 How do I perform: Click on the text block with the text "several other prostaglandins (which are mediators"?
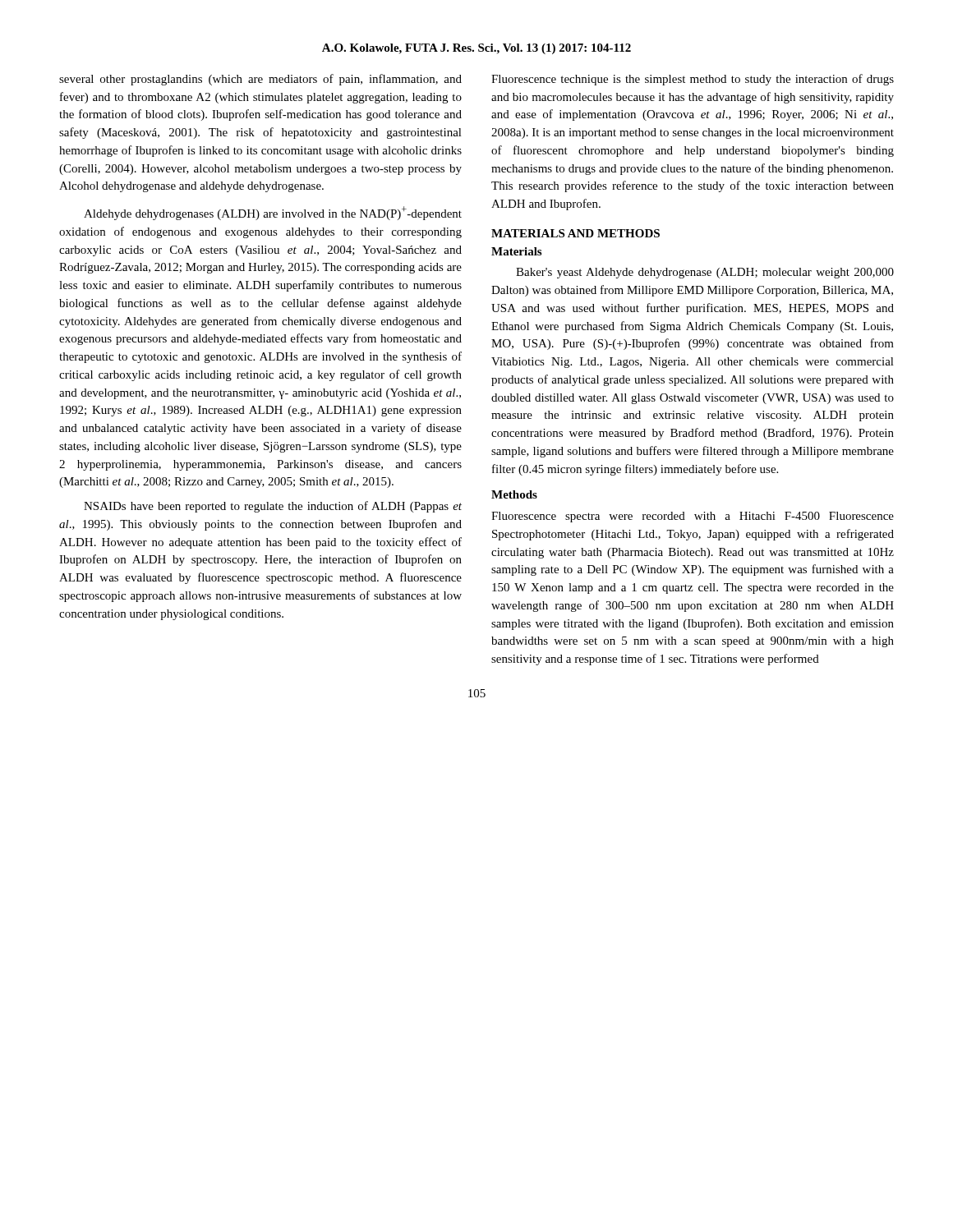(x=260, y=133)
